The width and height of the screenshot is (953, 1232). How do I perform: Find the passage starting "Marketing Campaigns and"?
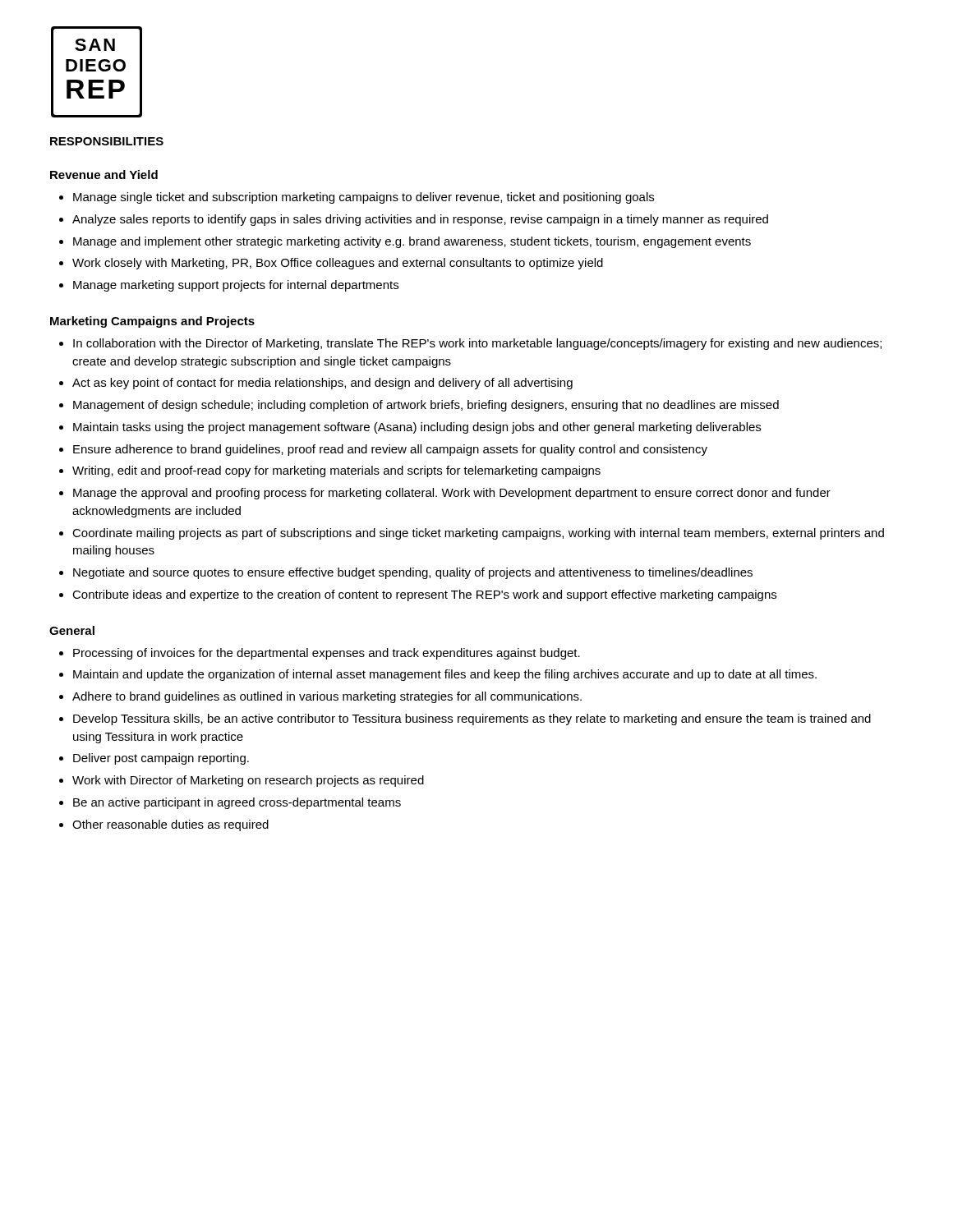152,321
